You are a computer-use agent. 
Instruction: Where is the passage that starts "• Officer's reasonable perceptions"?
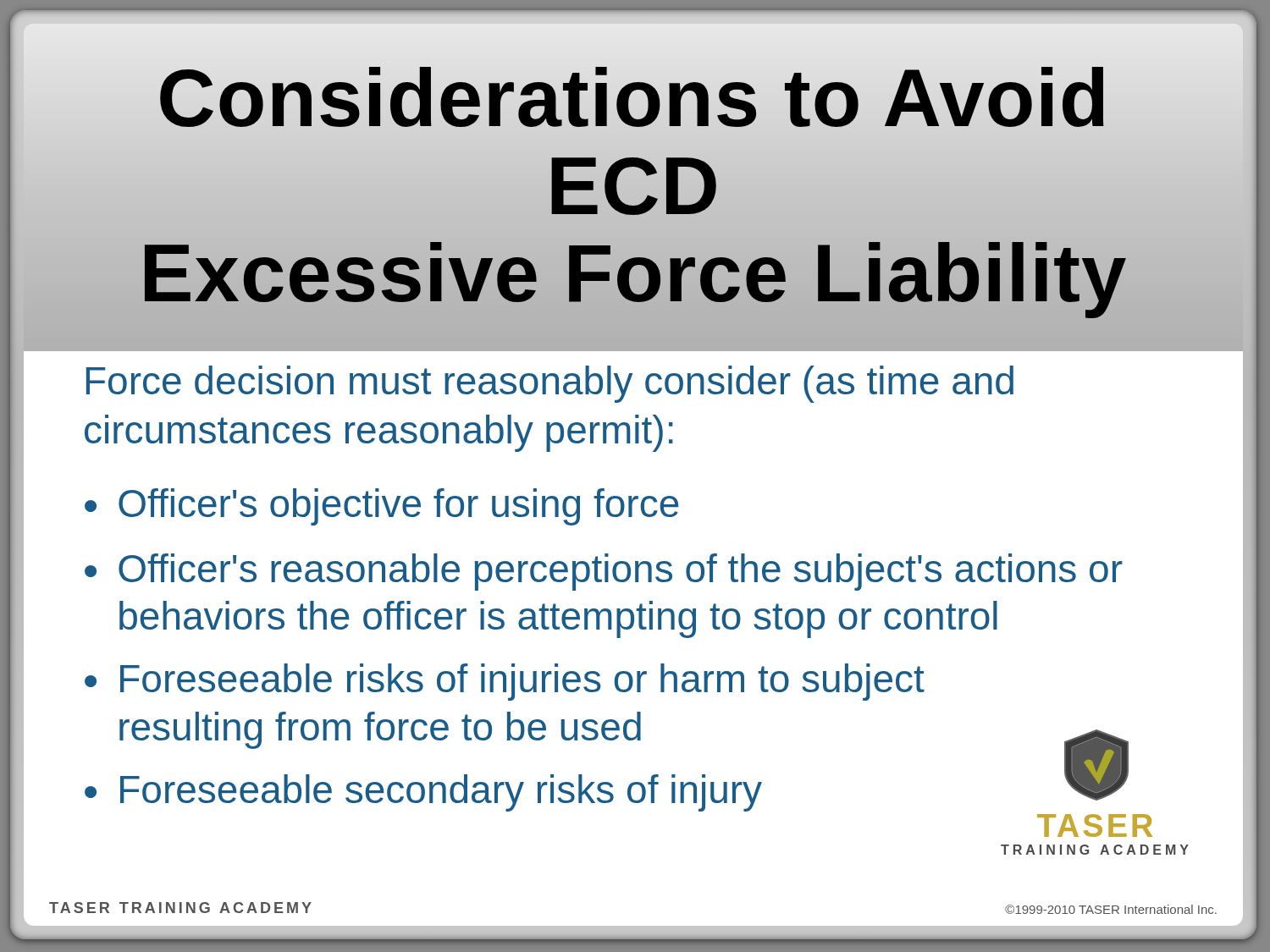(x=633, y=593)
